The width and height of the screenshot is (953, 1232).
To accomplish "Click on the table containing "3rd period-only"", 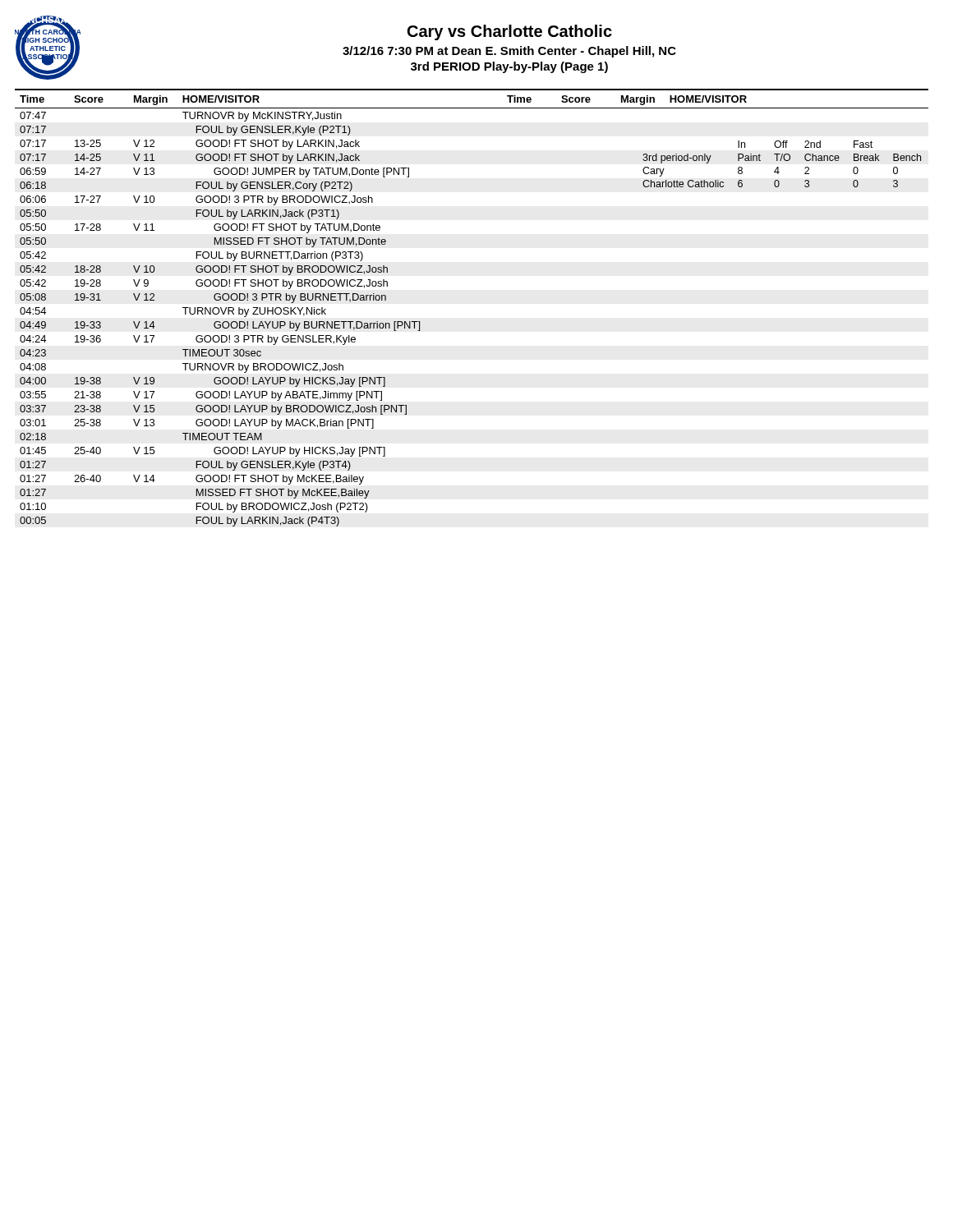I will coord(781,164).
